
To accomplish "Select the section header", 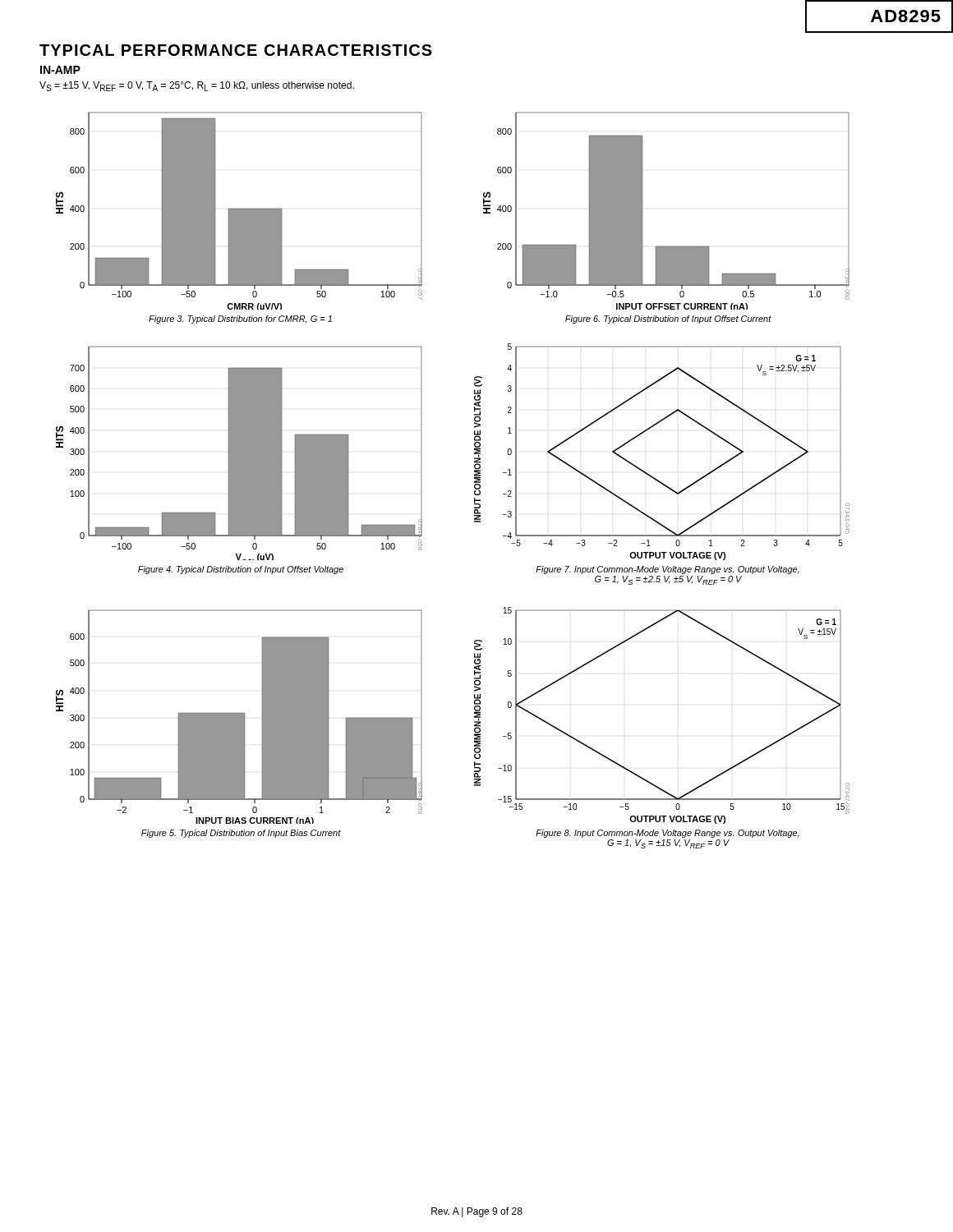I will (60, 70).
